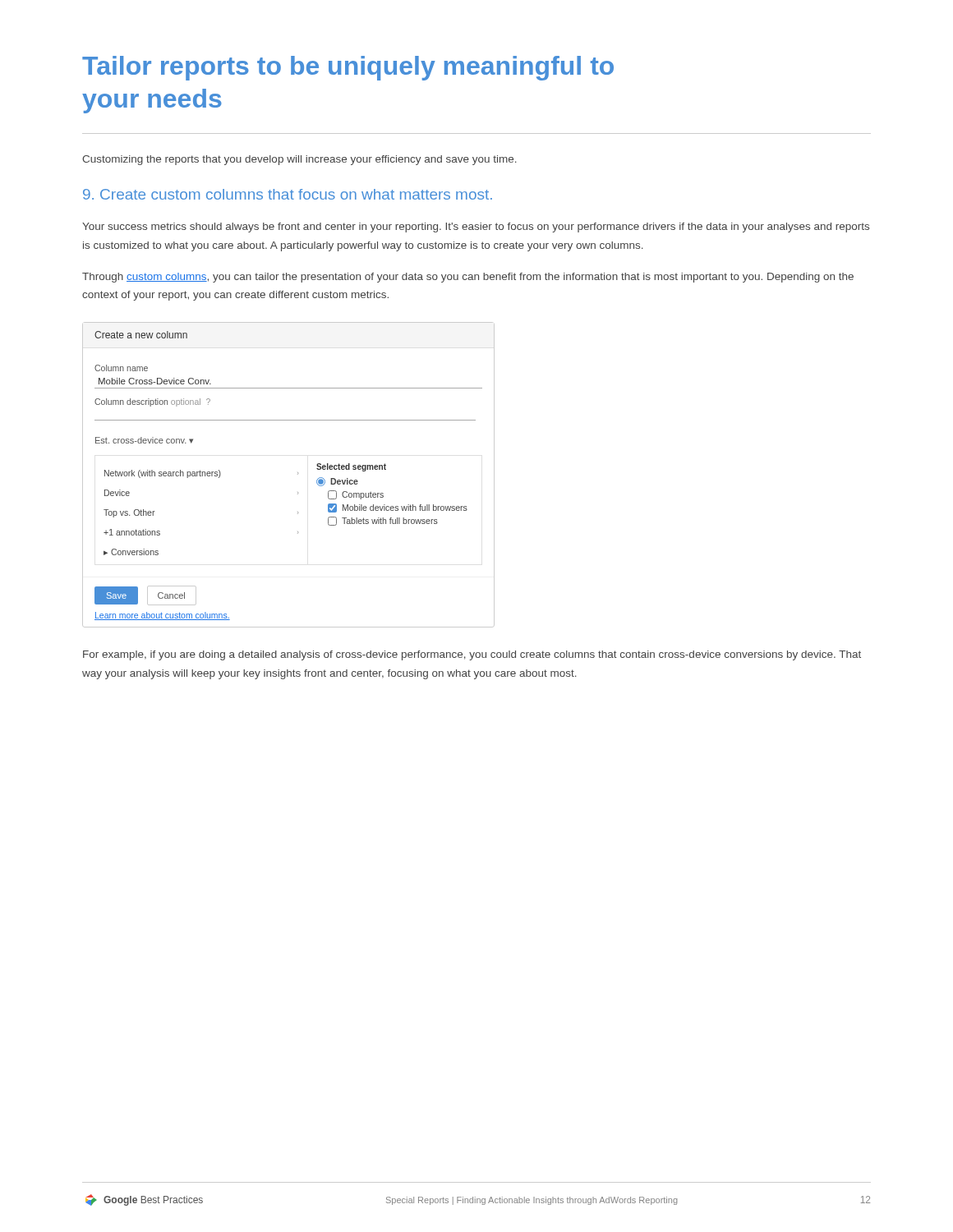953x1232 pixels.
Task: Point to the element starting "9. Create custom columns that focus on"
Action: pyautogui.click(x=476, y=195)
